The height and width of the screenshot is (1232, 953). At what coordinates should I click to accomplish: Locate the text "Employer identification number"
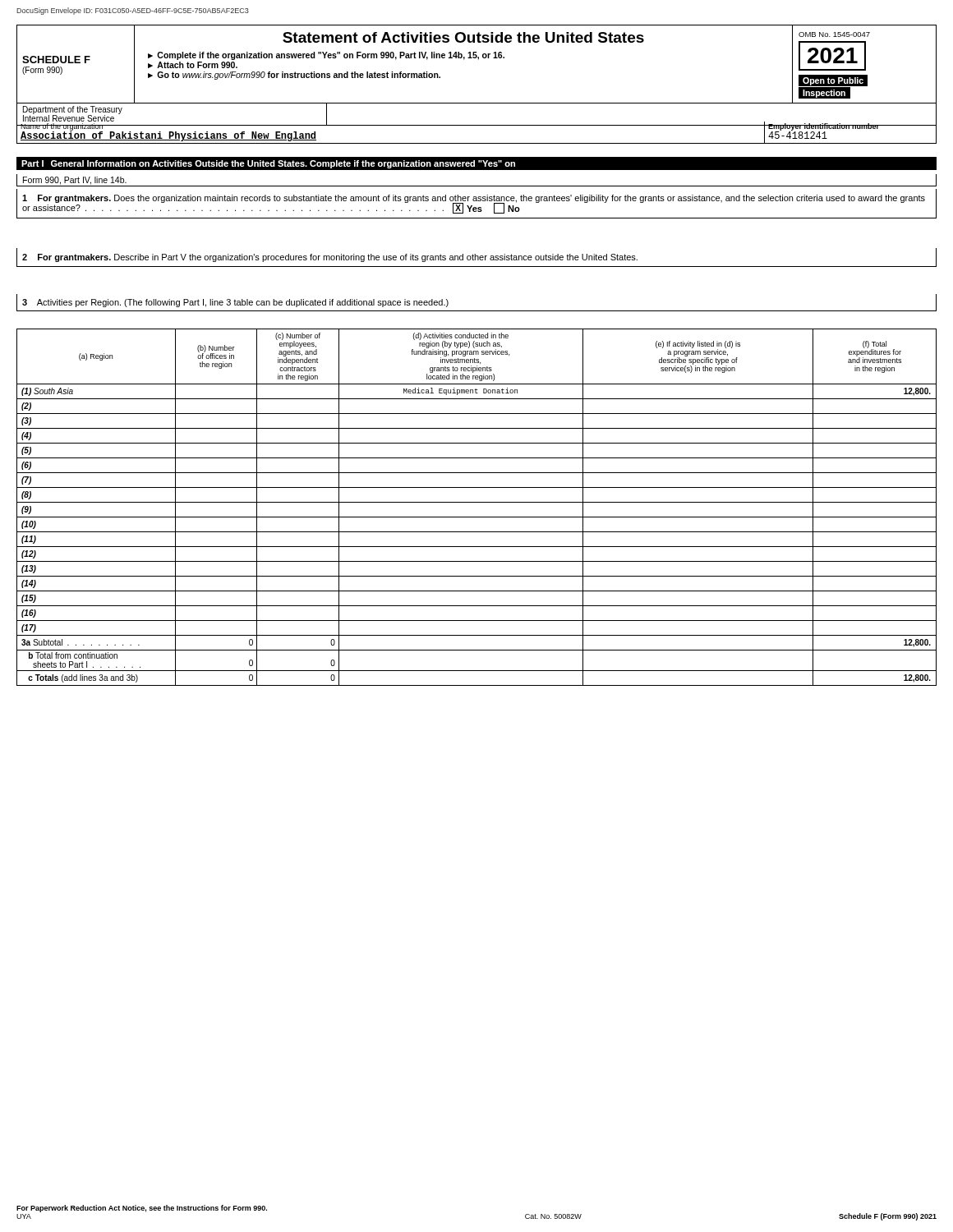pos(824,126)
